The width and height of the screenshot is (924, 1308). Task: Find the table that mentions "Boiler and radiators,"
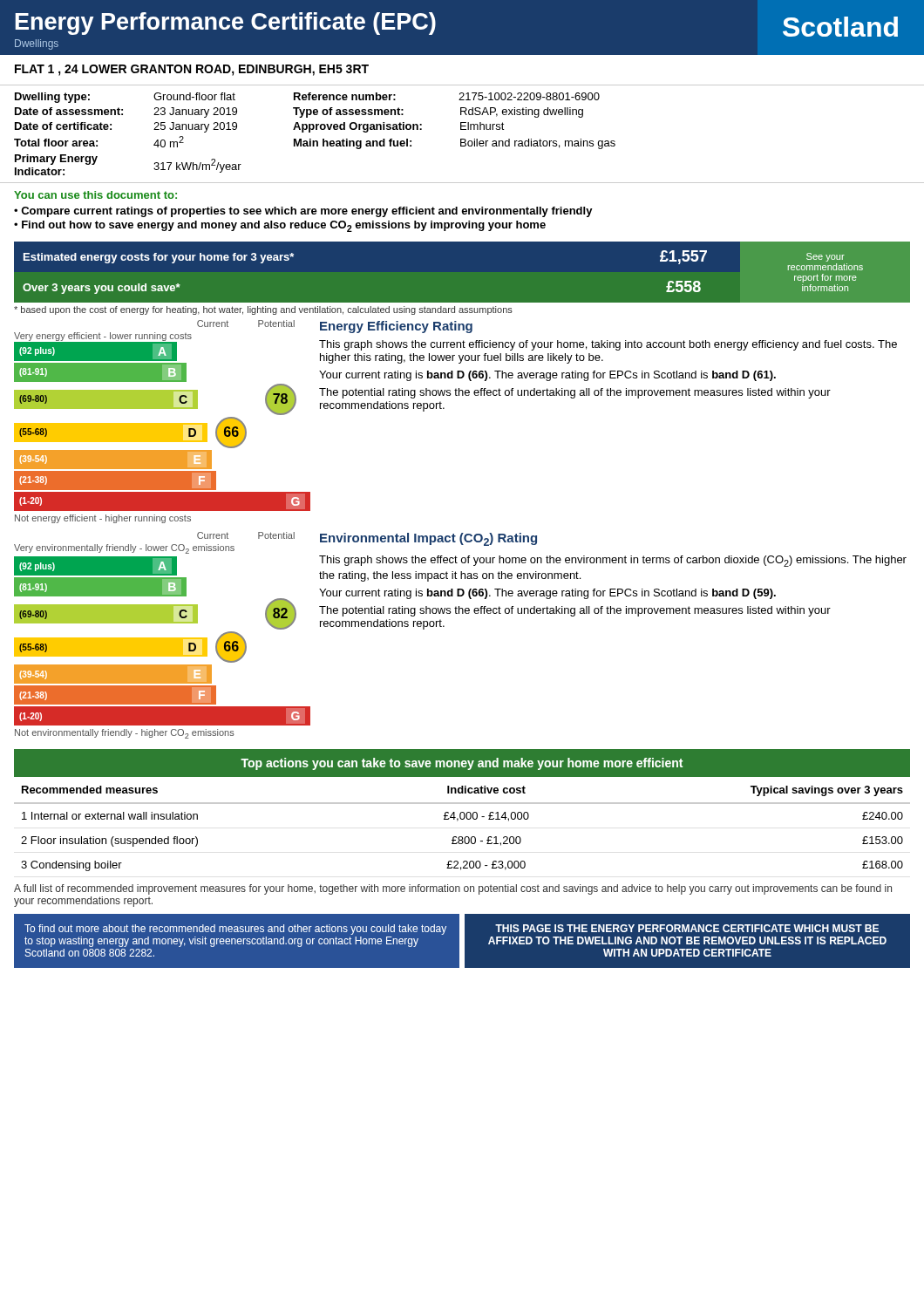(x=462, y=134)
